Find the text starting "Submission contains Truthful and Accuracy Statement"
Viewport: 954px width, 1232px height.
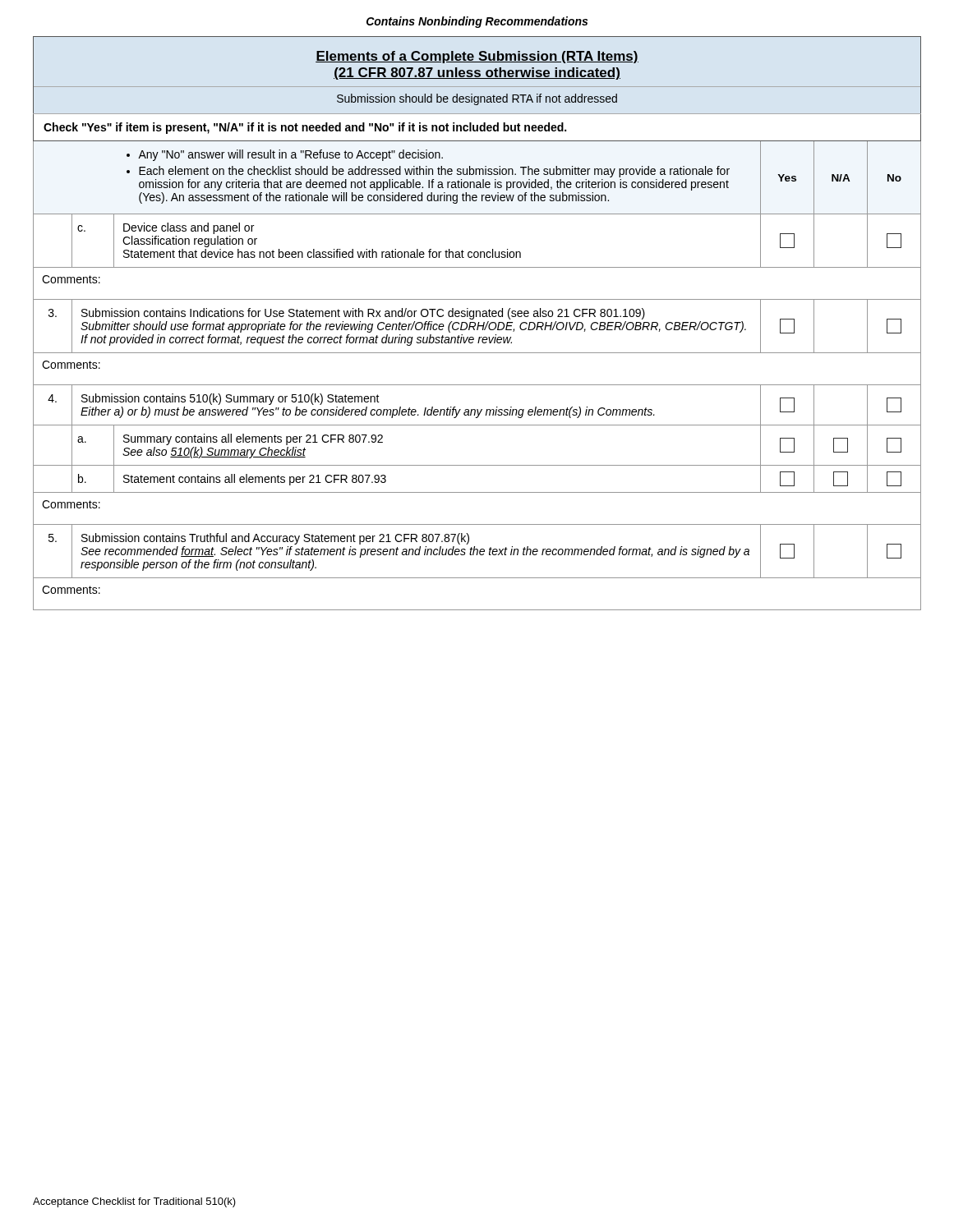(x=415, y=551)
